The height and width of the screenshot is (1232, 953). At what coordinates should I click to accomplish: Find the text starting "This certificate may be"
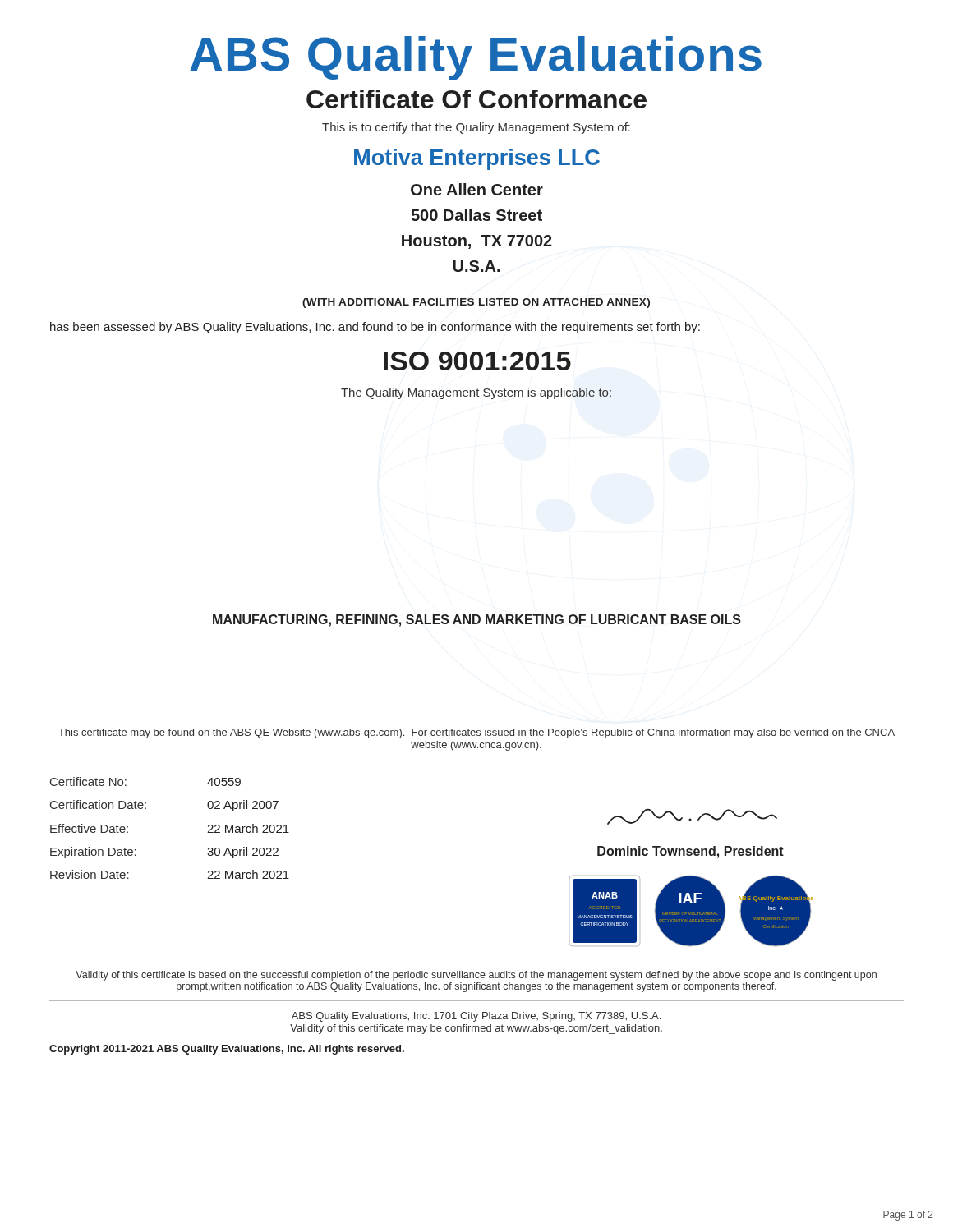(476, 738)
